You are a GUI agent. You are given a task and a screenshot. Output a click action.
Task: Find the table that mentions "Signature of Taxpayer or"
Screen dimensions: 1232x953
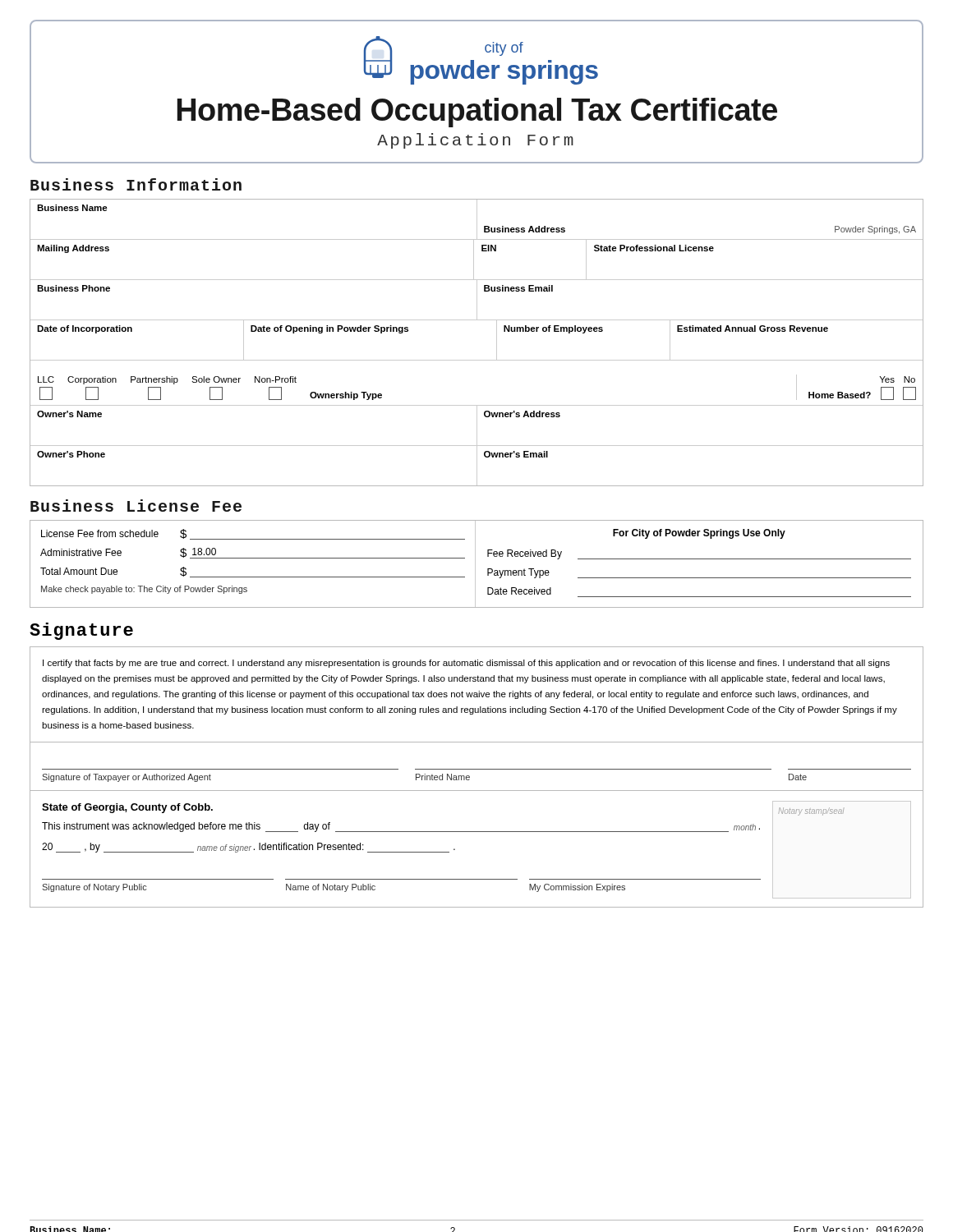[x=476, y=766]
